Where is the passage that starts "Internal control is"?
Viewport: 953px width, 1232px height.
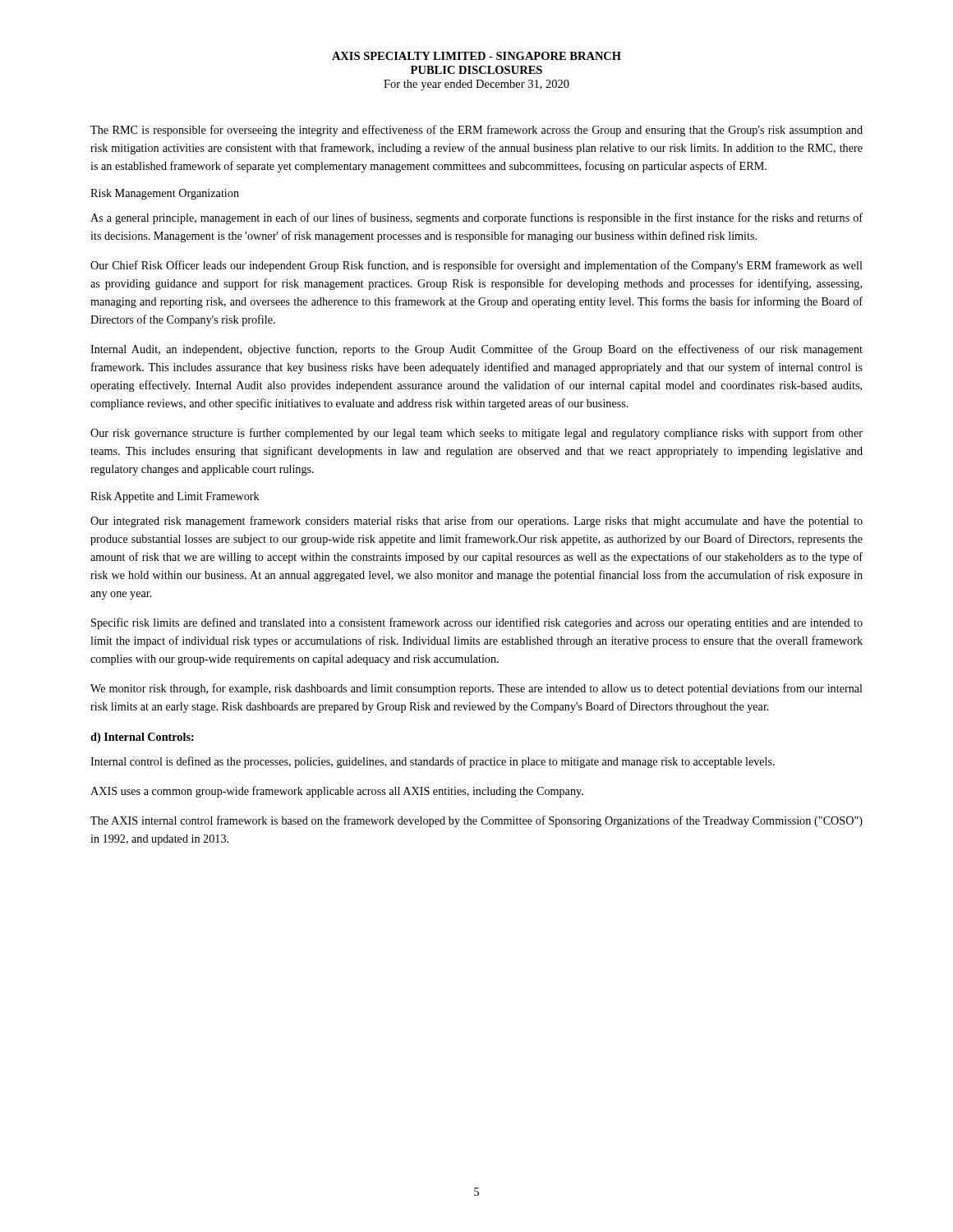[433, 761]
